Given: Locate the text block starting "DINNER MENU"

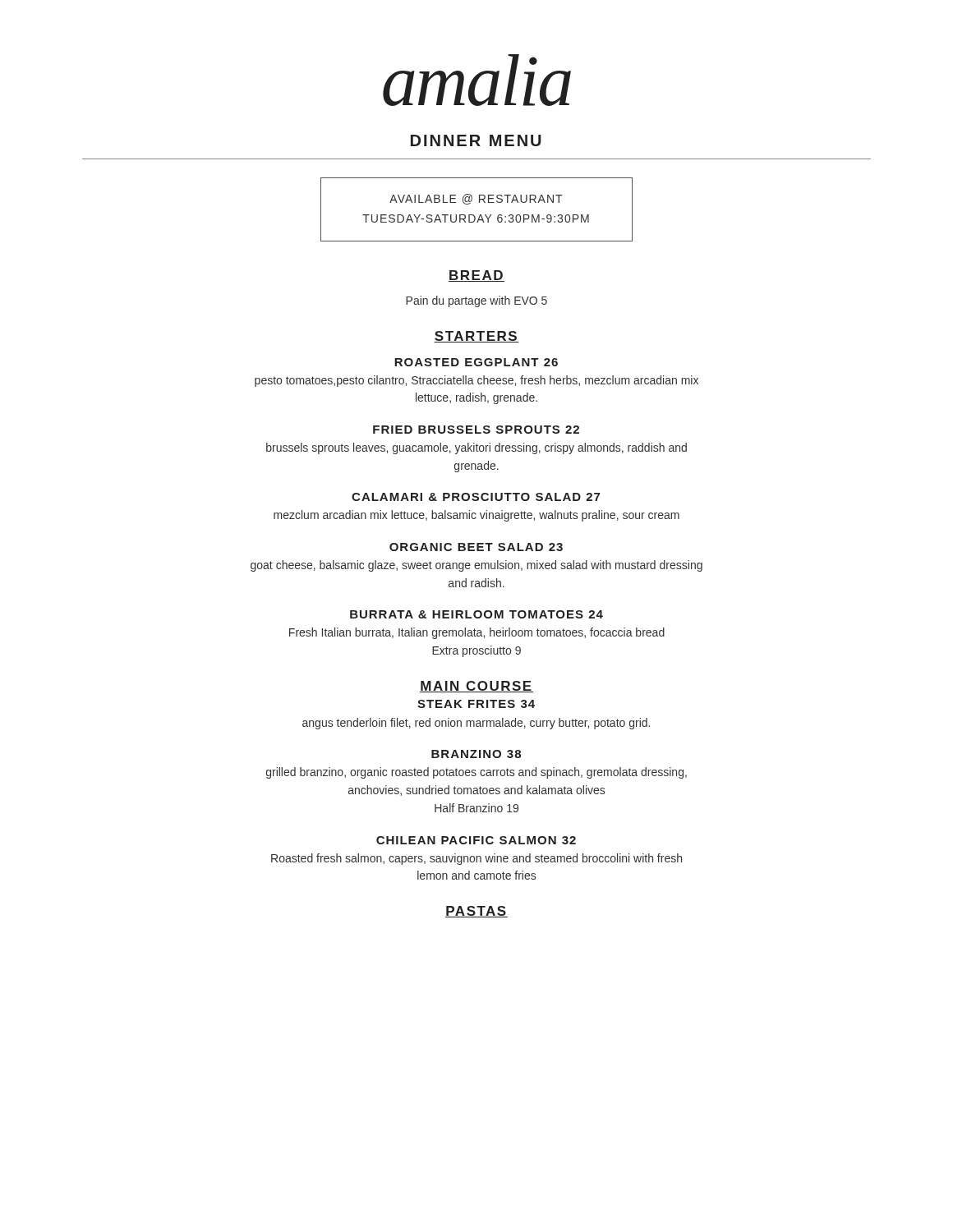Looking at the screenshot, I should click(x=476, y=140).
